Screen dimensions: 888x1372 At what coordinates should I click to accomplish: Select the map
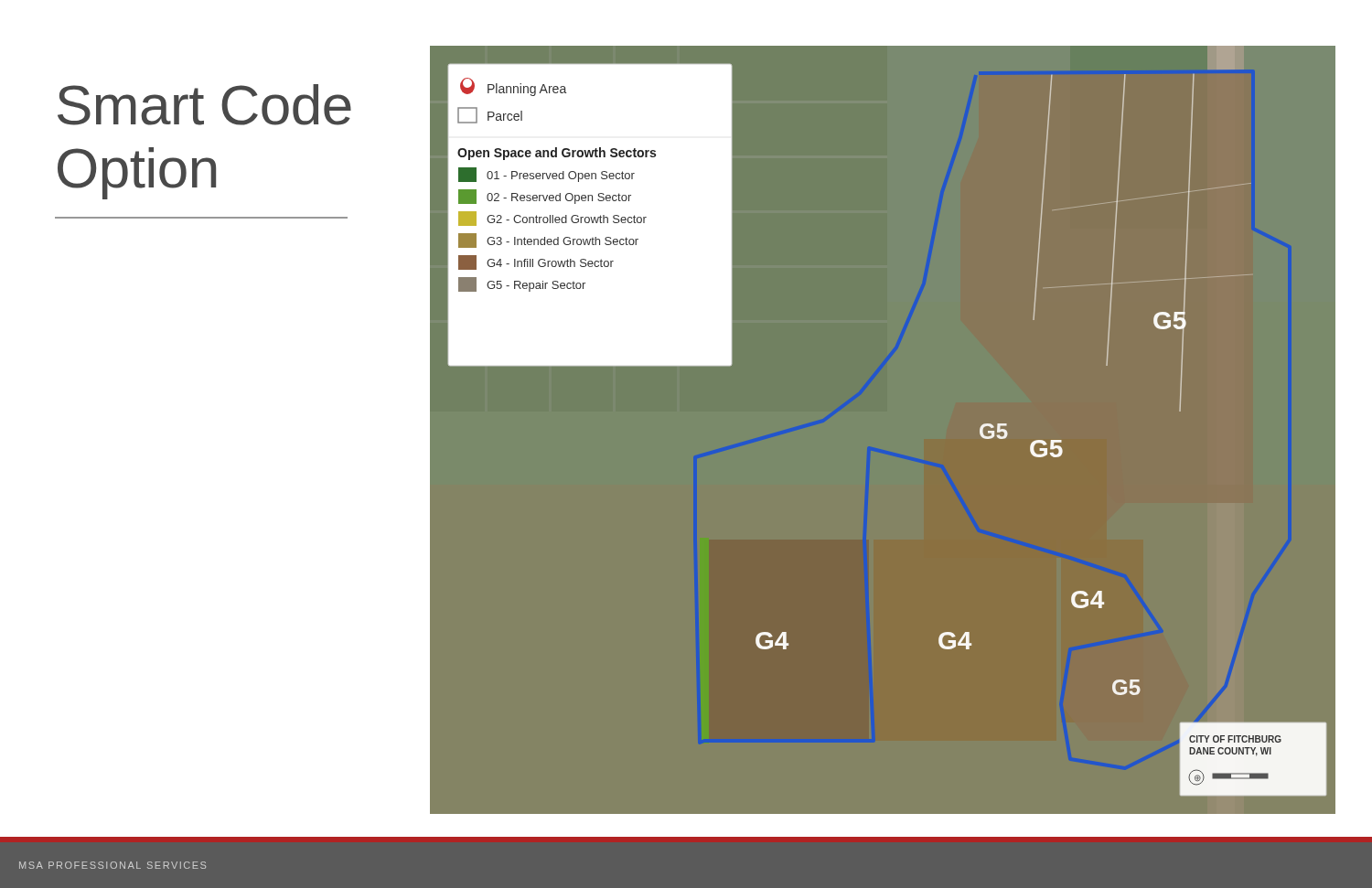pos(883,430)
